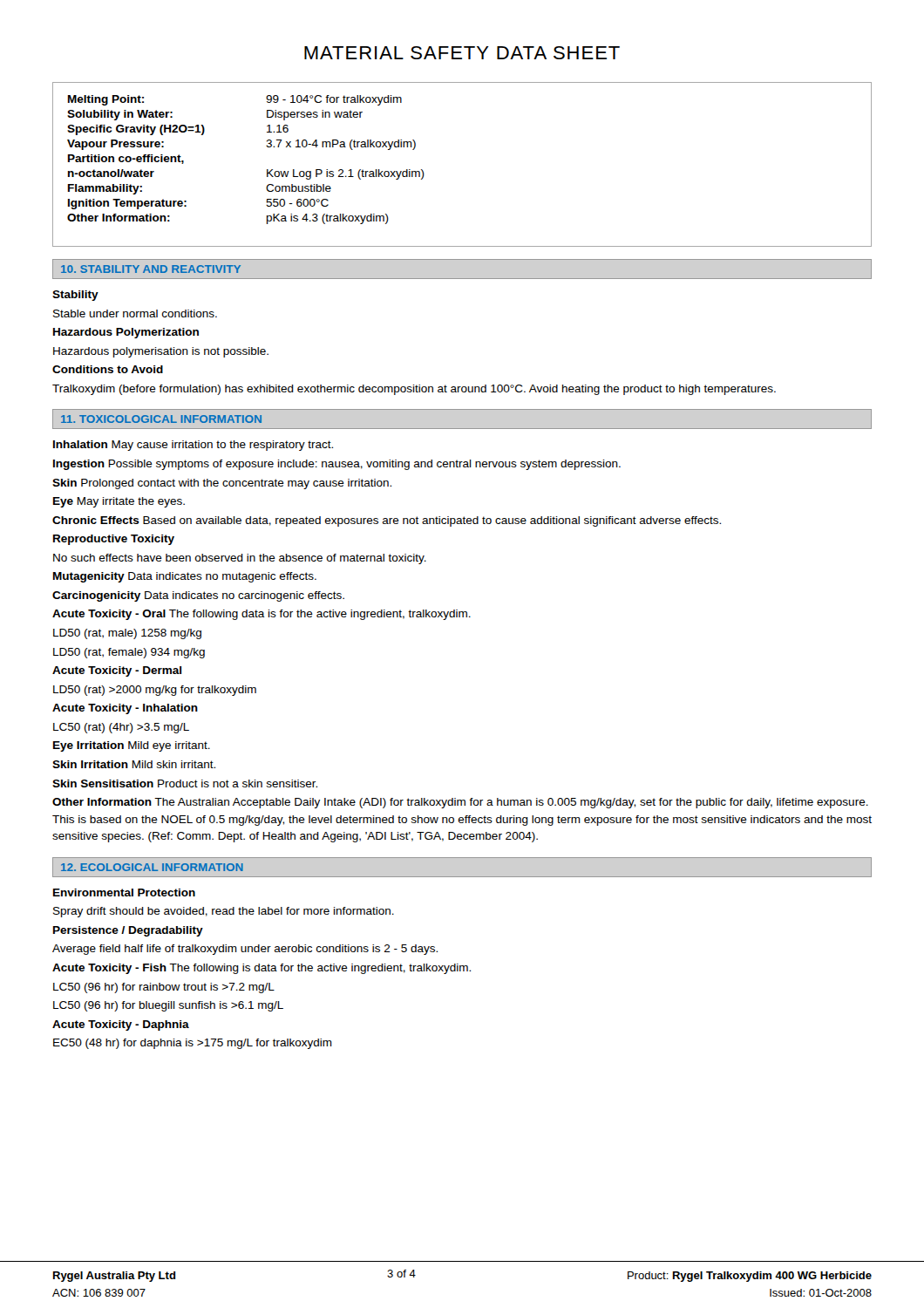Find the passage starting "MATERIAL SAFETY DATA SHEET"

(x=462, y=53)
